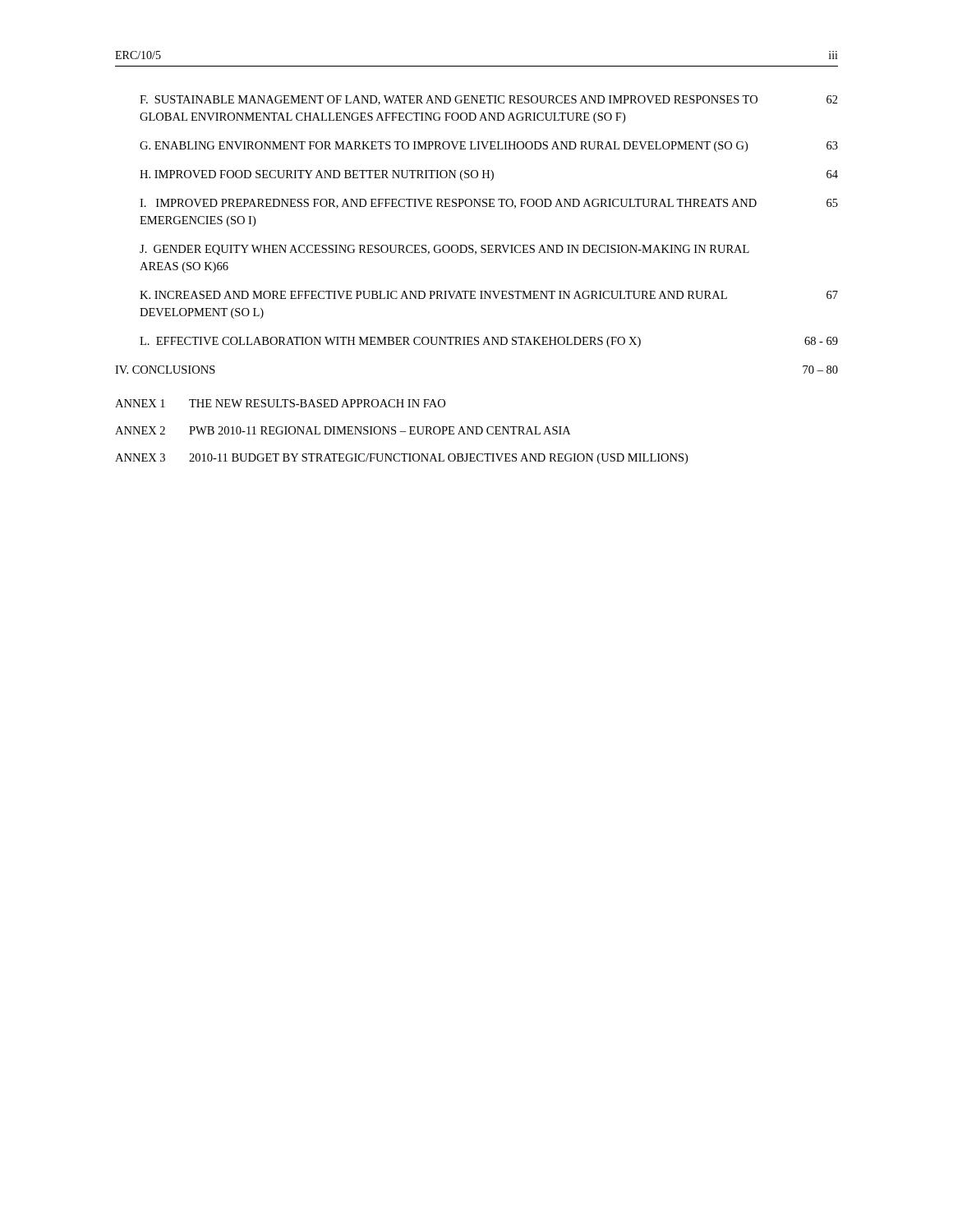
Task: Select the text block starting "ANNEX 3 2010-11 BUDGET BY STRATEGIC/FUNCTIONAL"
Action: click(x=476, y=458)
